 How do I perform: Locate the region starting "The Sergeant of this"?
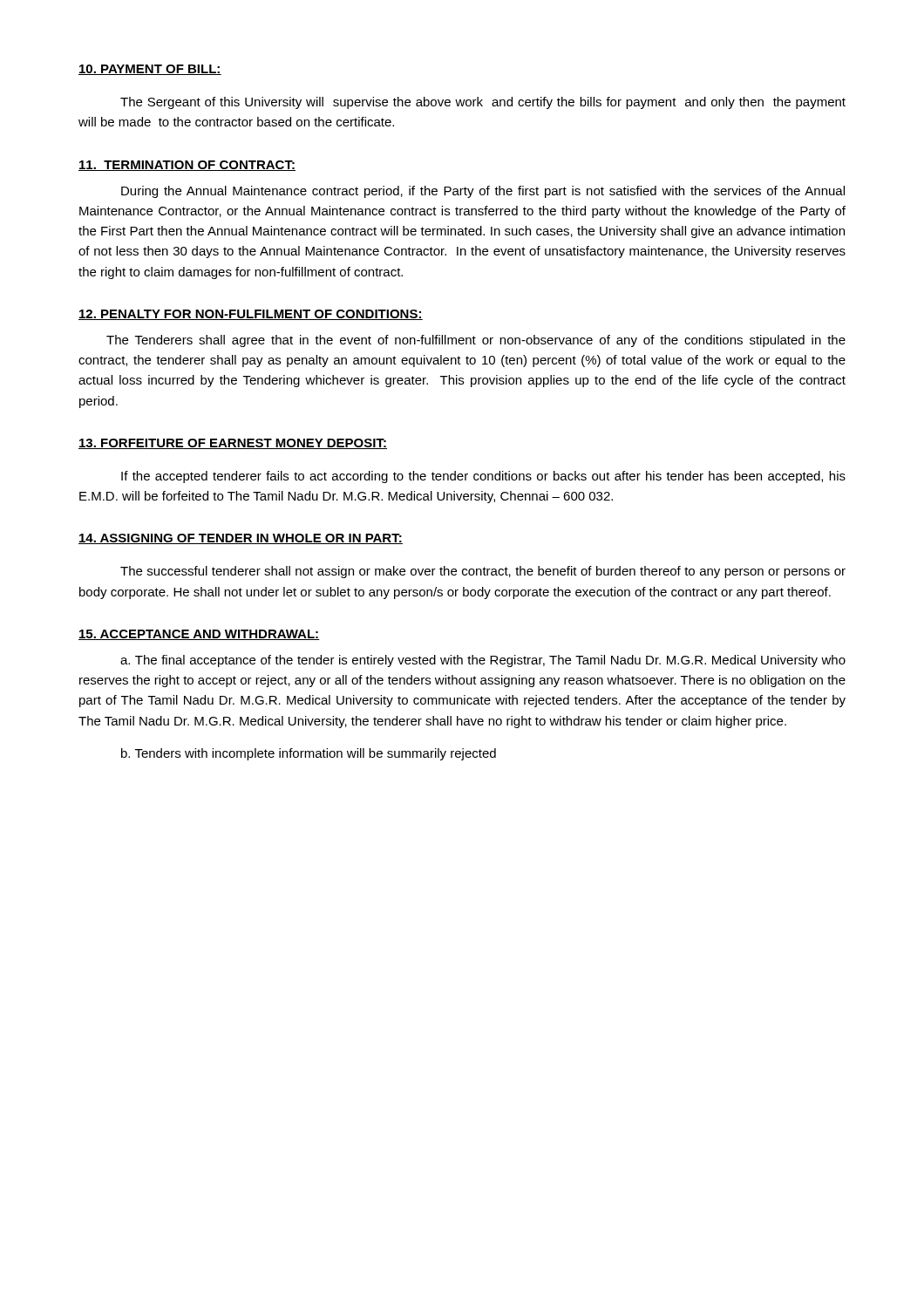[x=462, y=112]
